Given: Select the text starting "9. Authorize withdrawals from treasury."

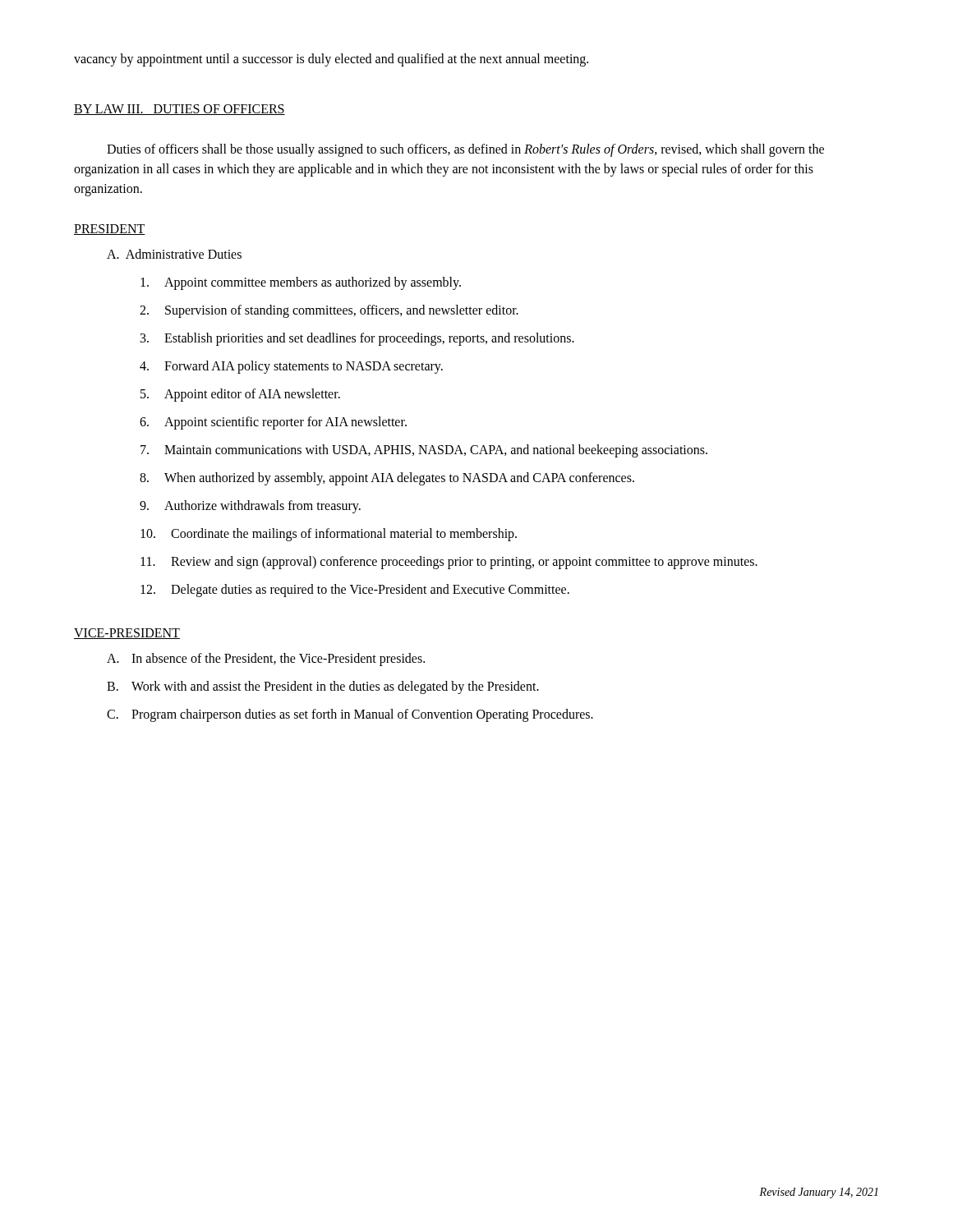Looking at the screenshot, I should (250, 507).
